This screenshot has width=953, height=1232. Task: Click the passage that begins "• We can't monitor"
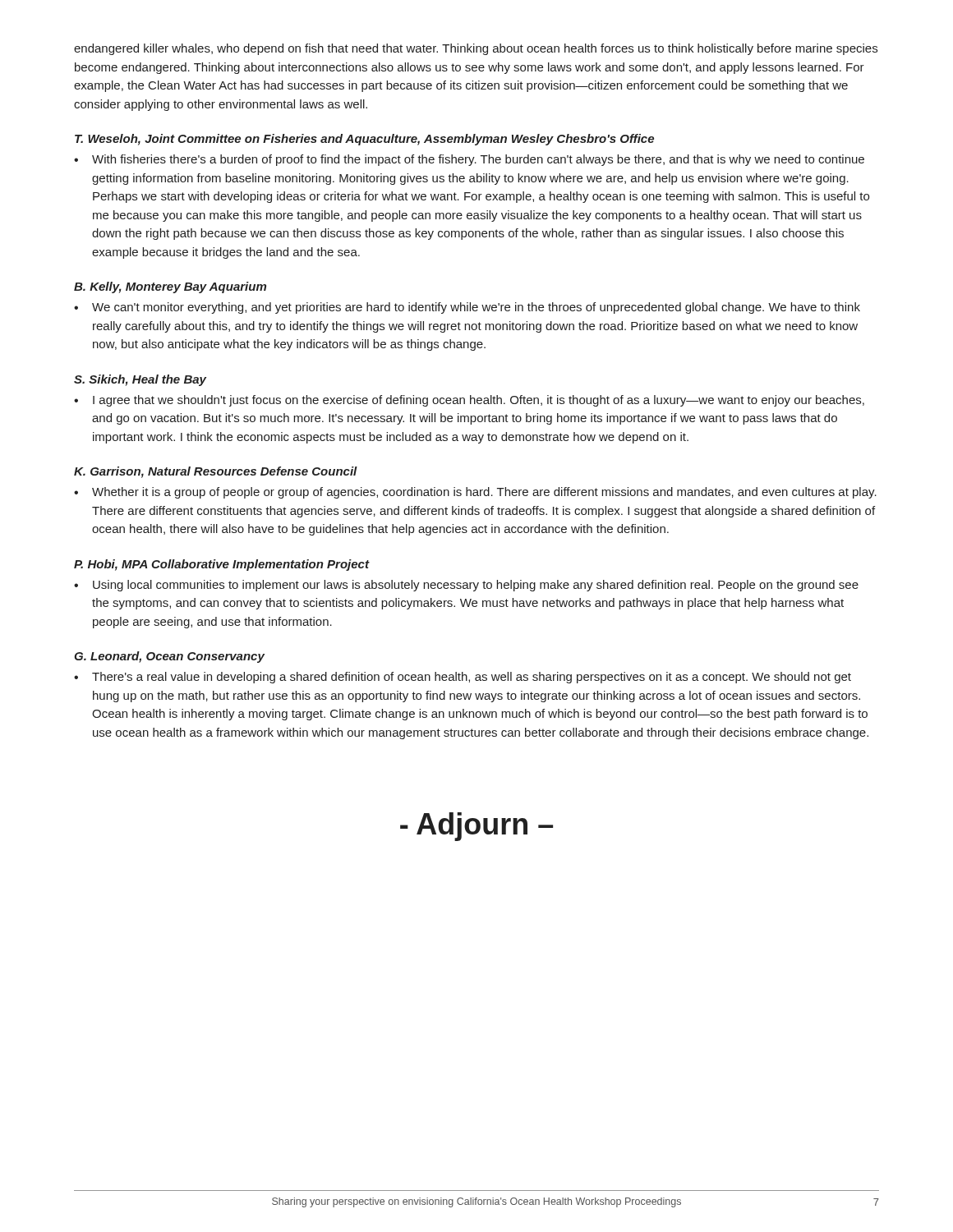476,326
